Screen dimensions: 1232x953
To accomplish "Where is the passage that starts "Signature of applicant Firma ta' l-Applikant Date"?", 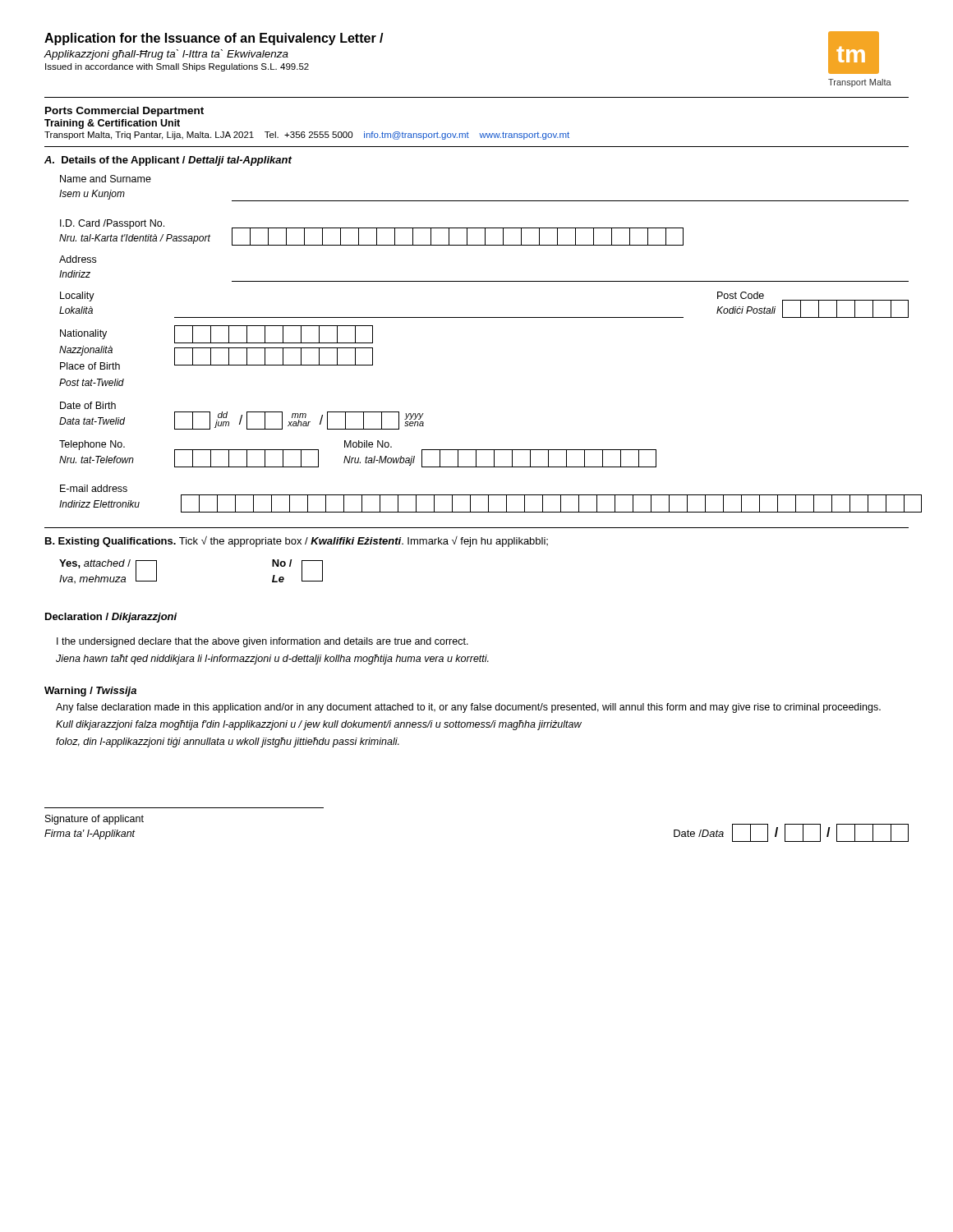I will coord(97,830).
